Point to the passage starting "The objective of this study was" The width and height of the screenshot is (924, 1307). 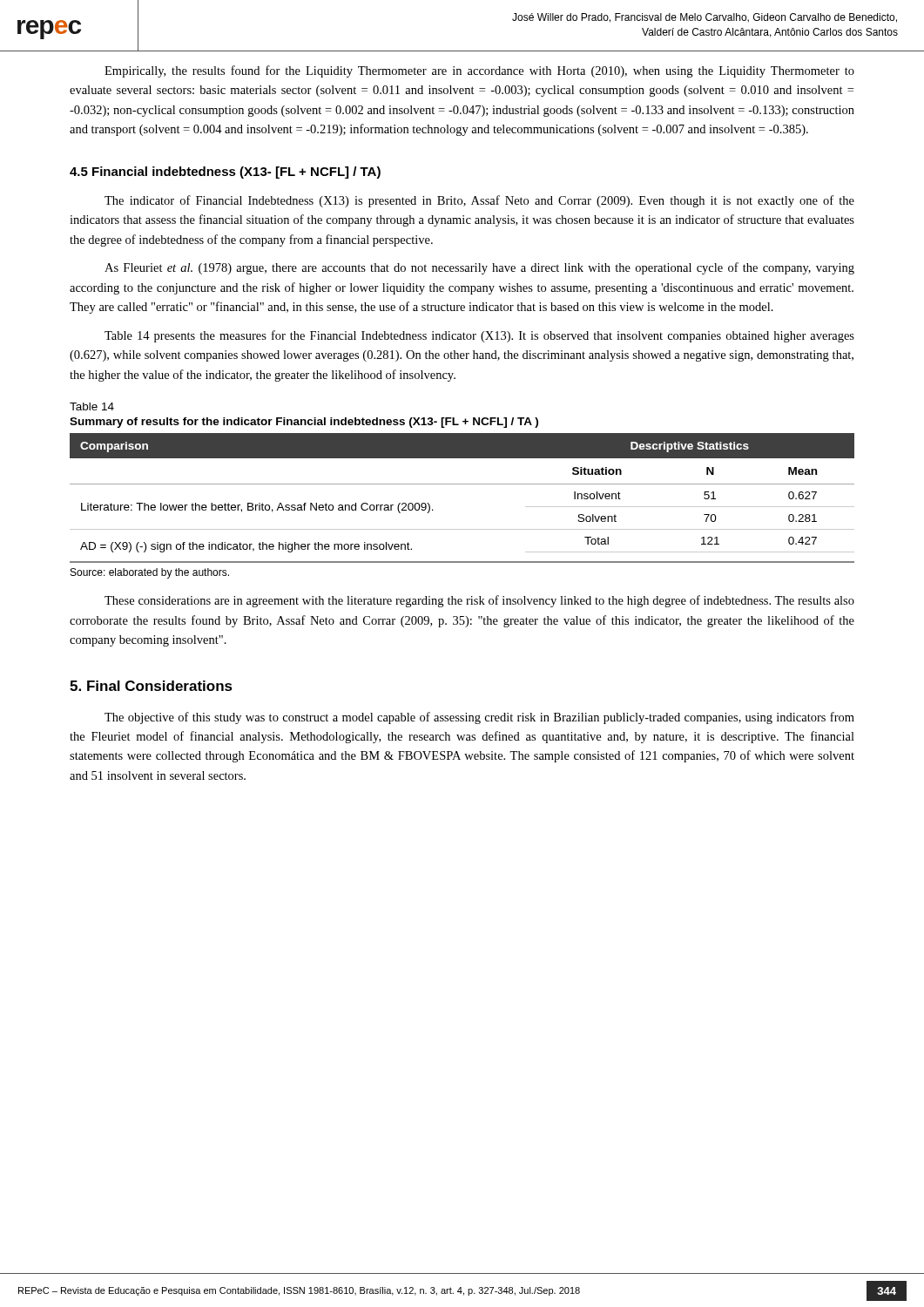[x=462, y=746]
